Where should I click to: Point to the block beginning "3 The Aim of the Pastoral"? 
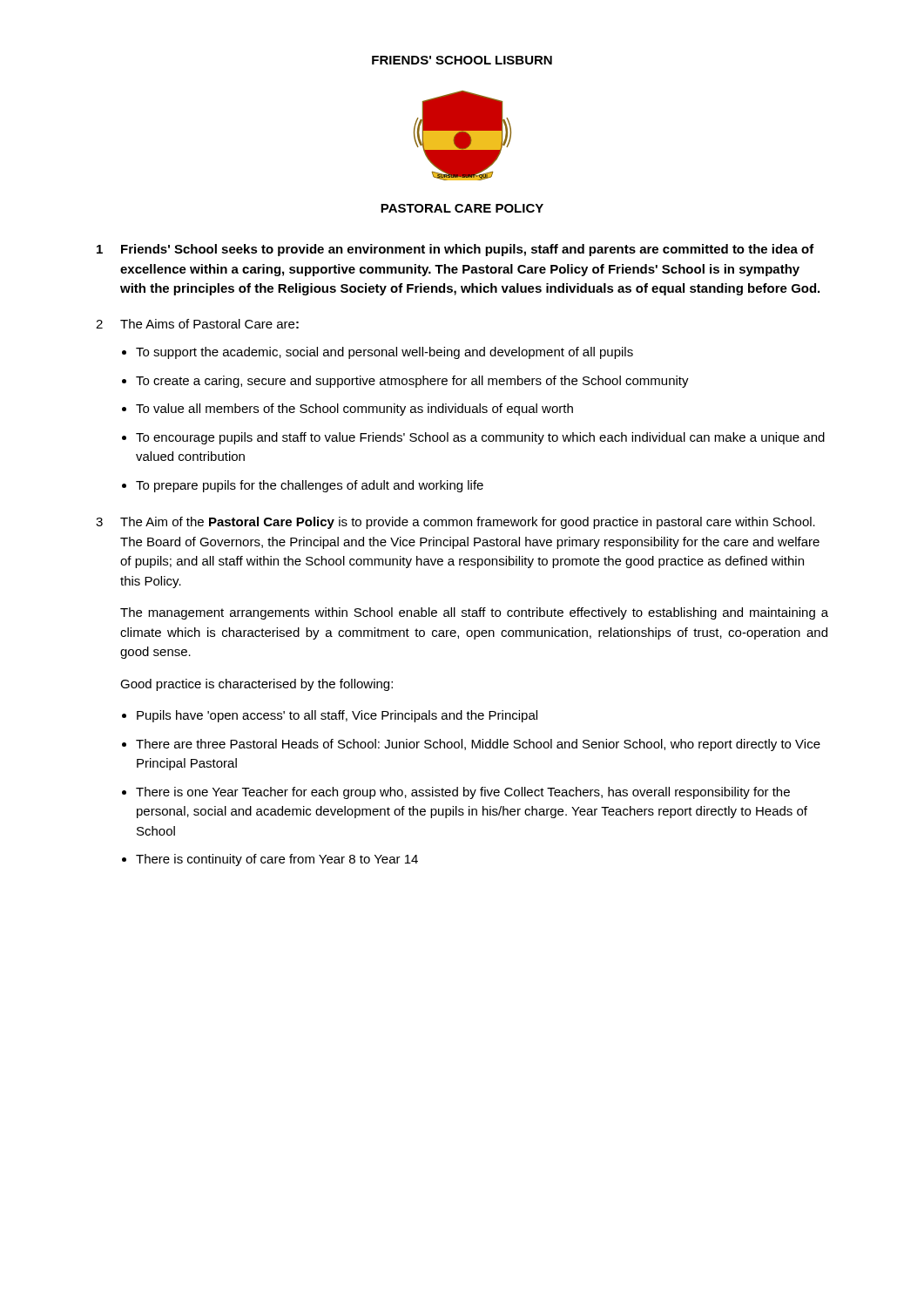462,552
